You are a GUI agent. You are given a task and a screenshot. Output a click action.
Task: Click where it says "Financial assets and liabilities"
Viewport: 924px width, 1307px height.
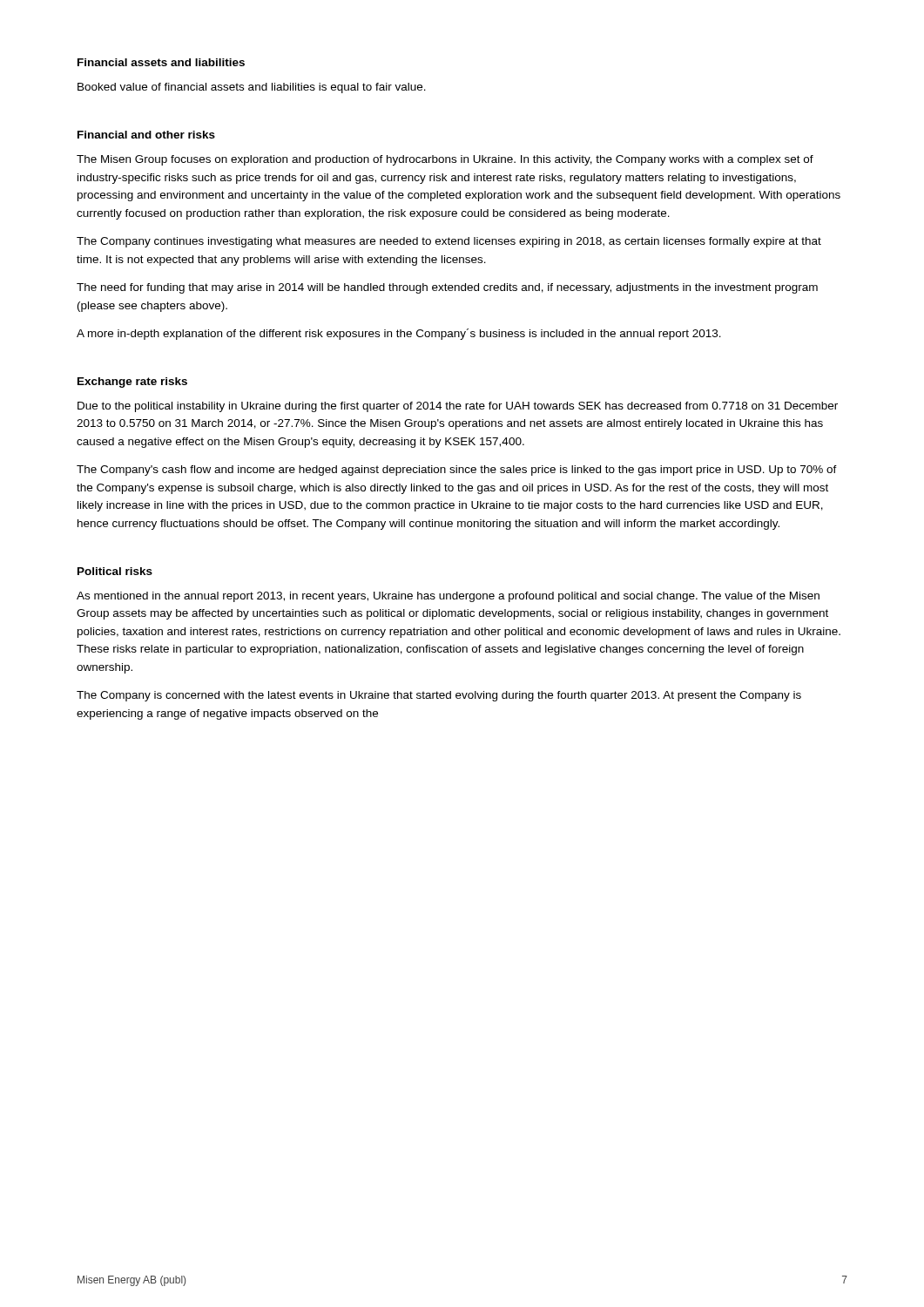coord(161,62)
